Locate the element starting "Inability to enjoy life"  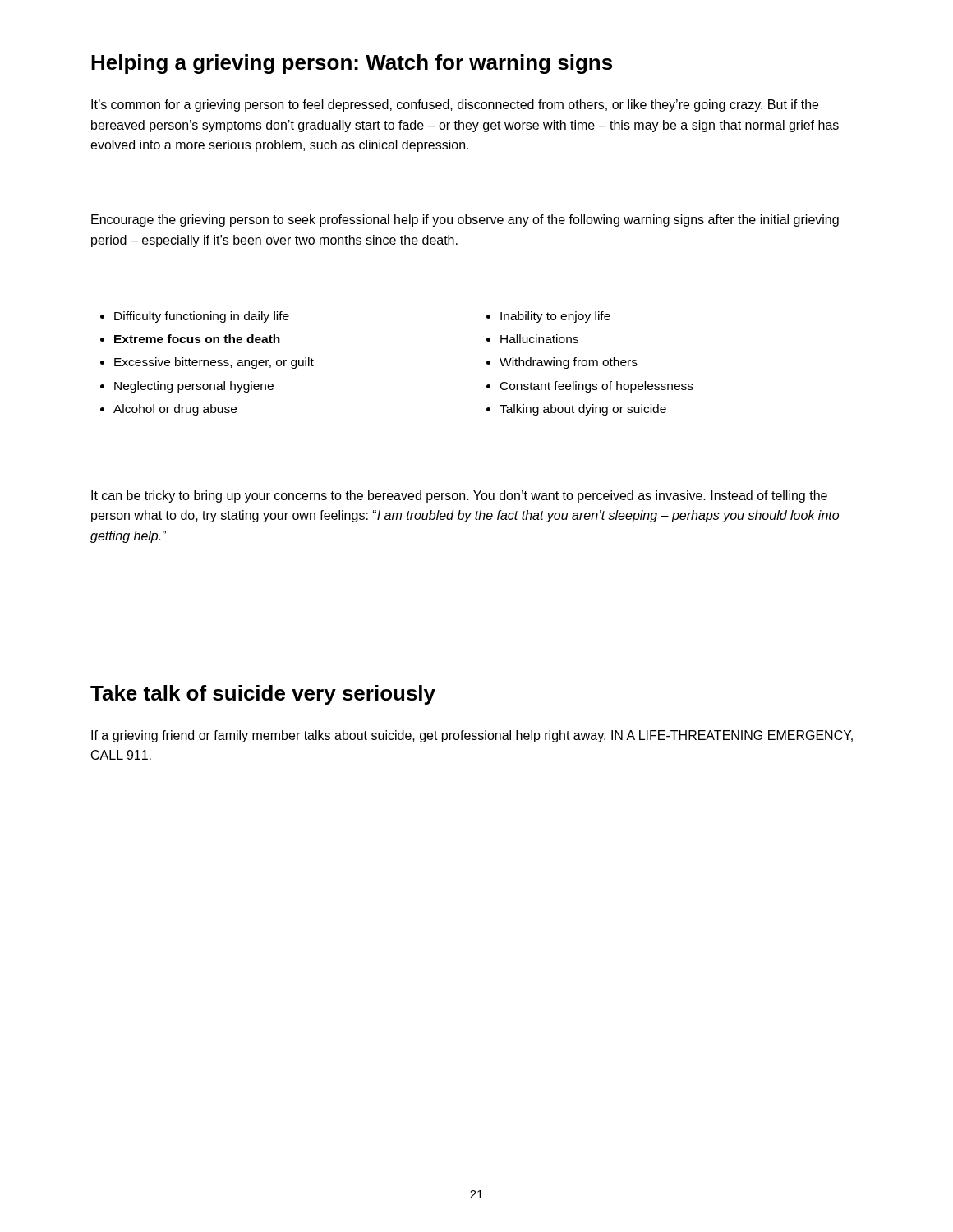click(548, 317)
